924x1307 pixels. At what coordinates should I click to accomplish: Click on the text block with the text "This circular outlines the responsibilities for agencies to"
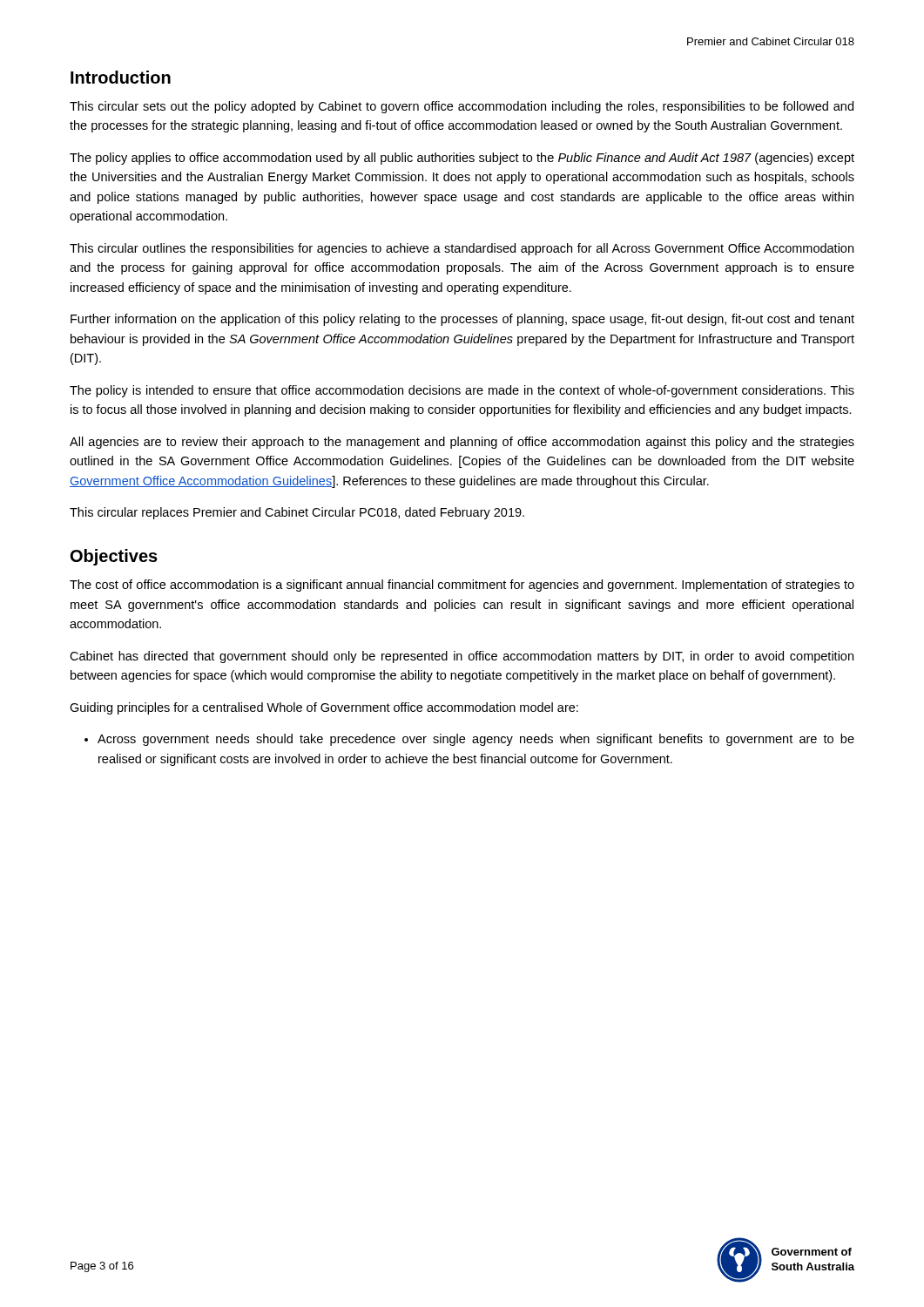[x=462, y=268]
